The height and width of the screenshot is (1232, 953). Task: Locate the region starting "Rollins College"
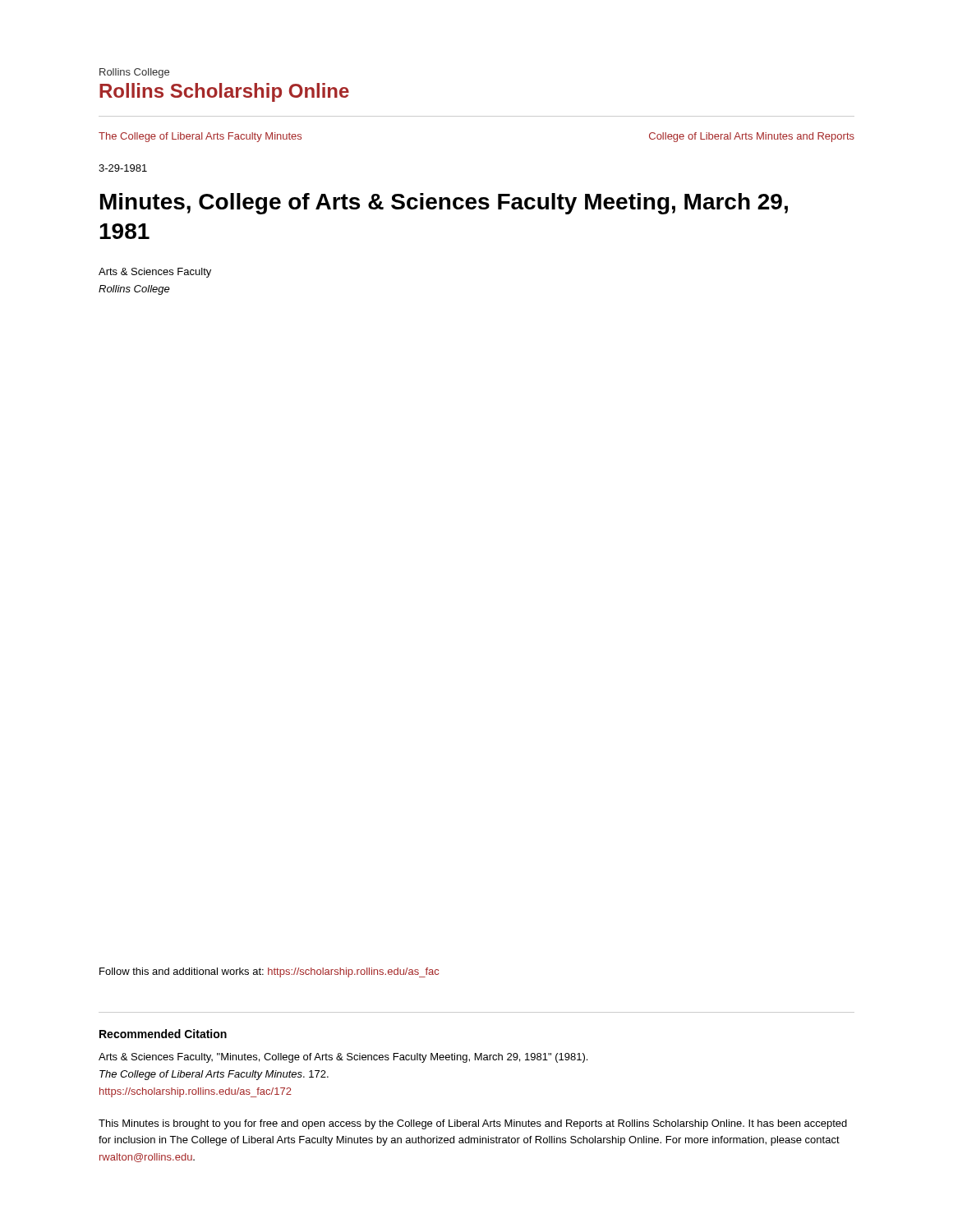tap(134, 72)
